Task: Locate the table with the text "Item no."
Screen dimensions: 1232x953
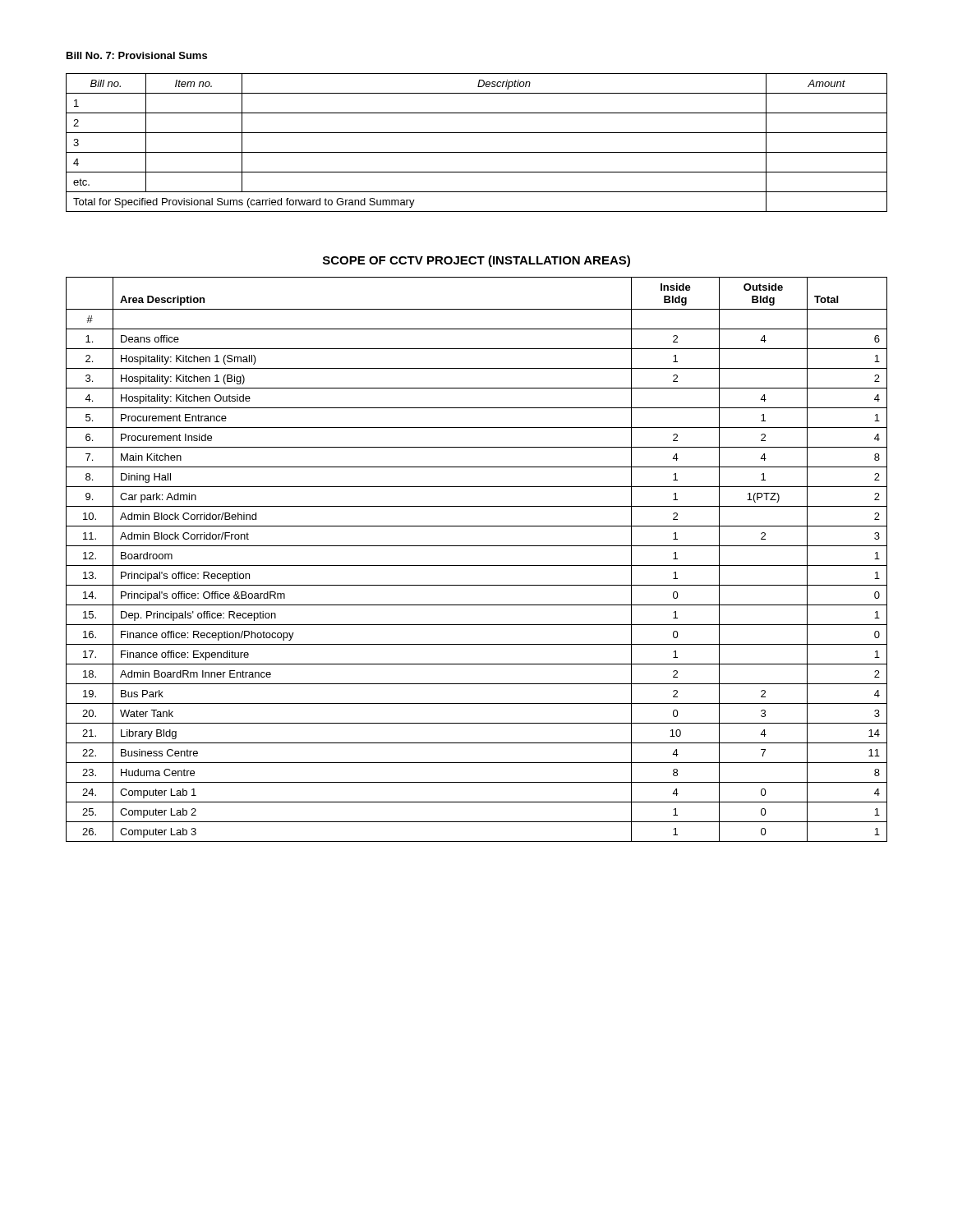Action: point(476,142)
